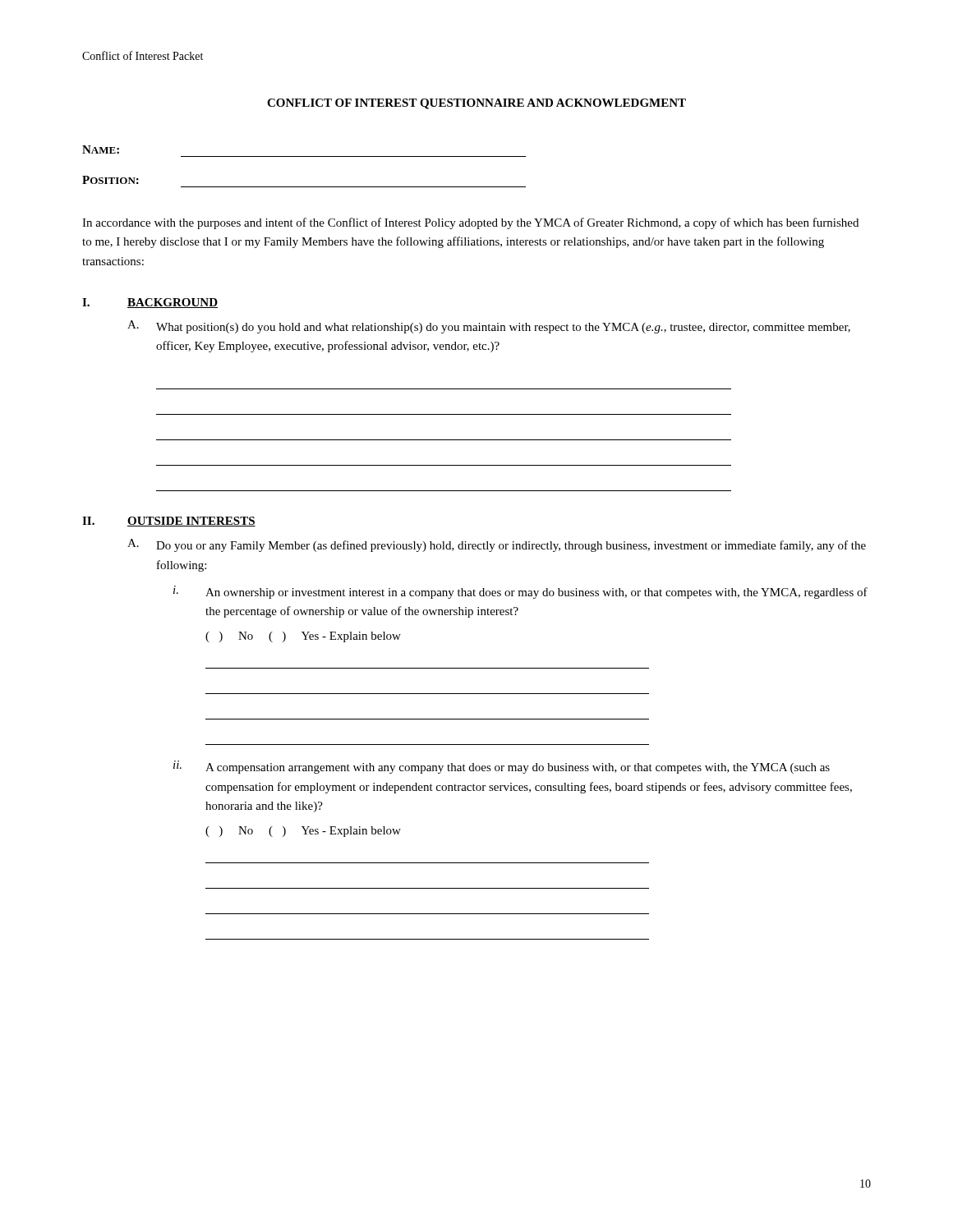Screen dimensions: 1232x953
Task: Navigate to the element starting "In accordance with the purposes"
Action: pyautogui.click(x=470, y=242)
